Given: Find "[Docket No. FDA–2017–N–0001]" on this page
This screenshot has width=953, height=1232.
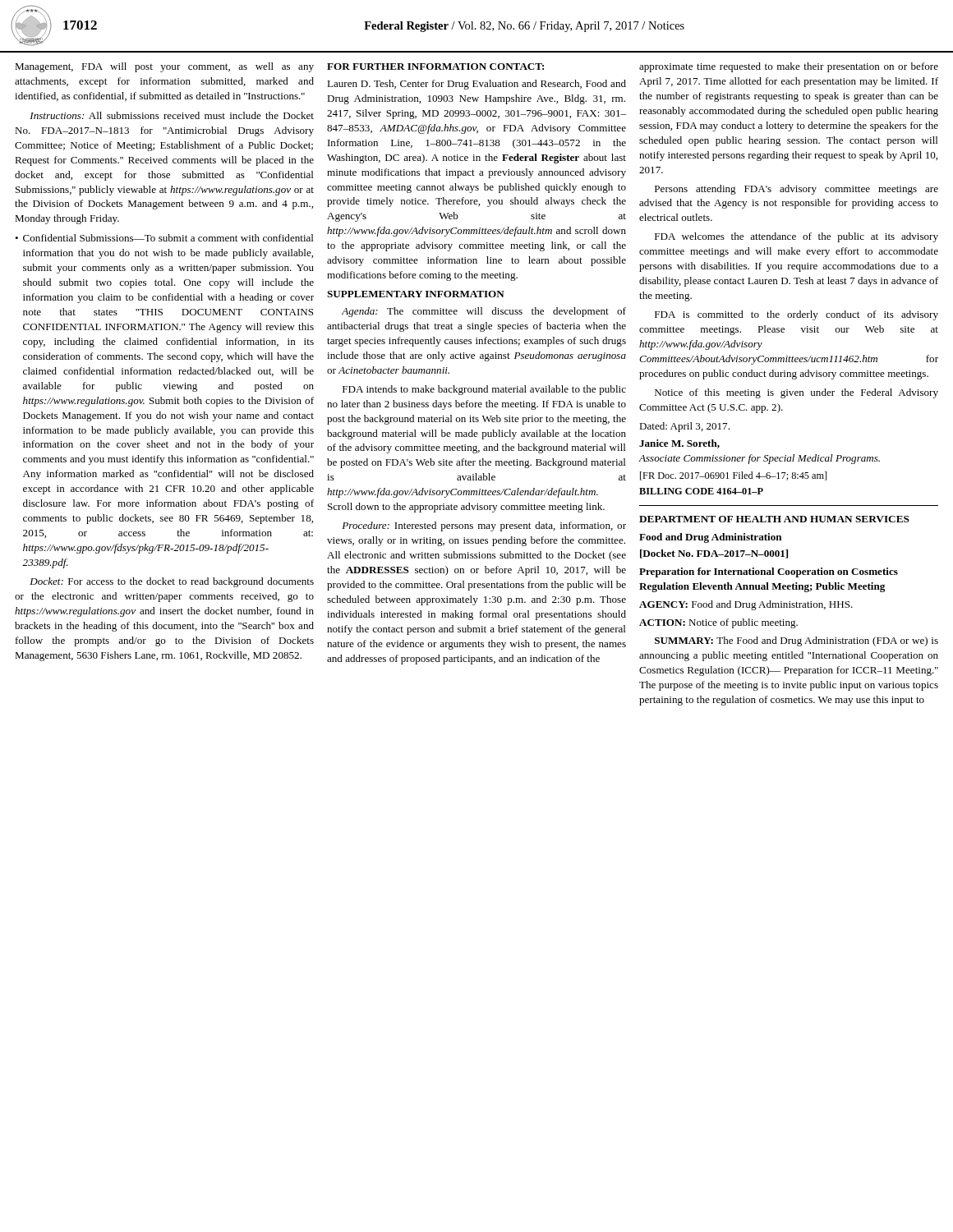Looking at the screenshot, I should [714, 553].
